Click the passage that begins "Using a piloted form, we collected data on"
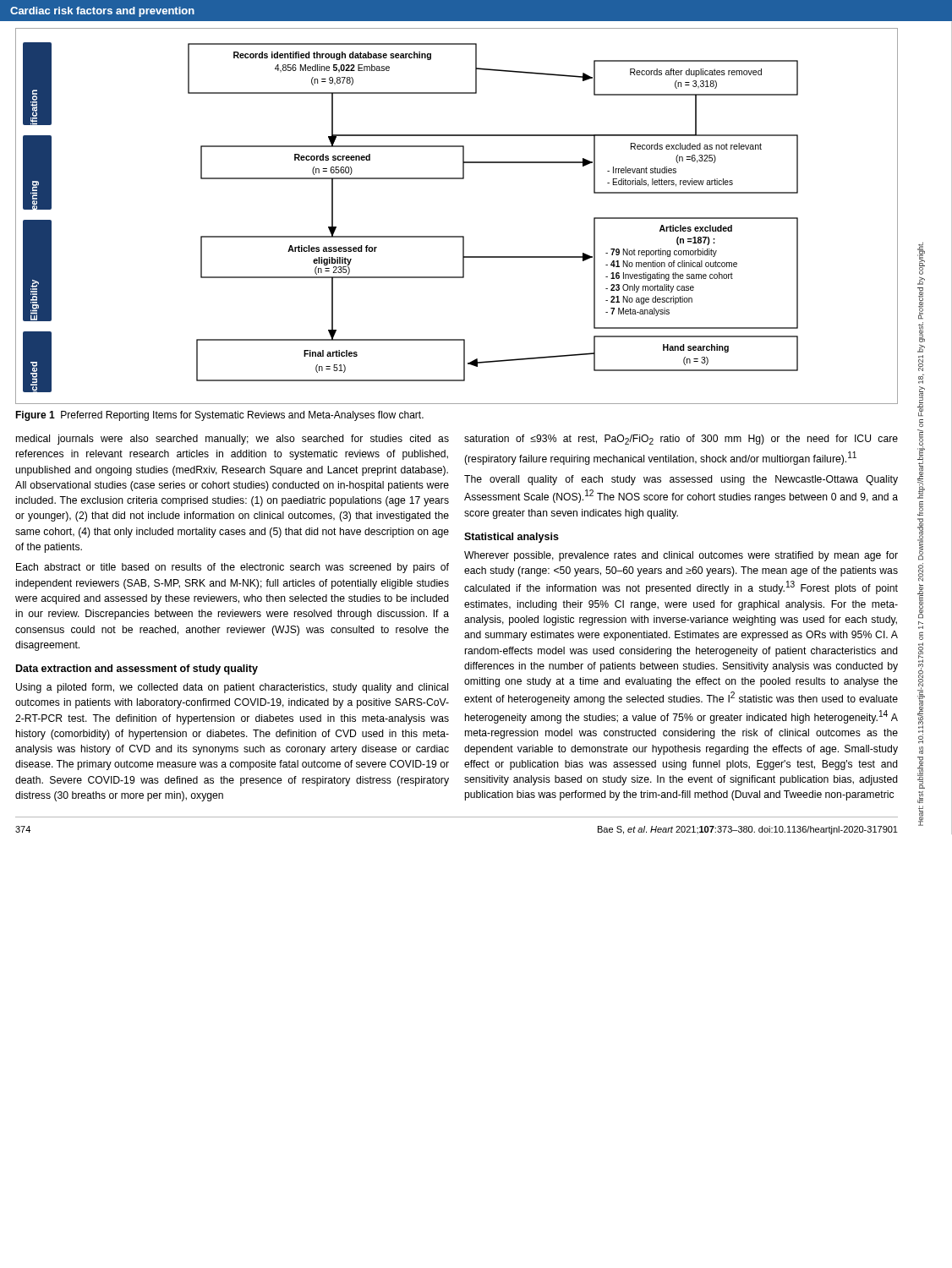Viewport: 952px width, 1268px height. [x=232, y=741]
